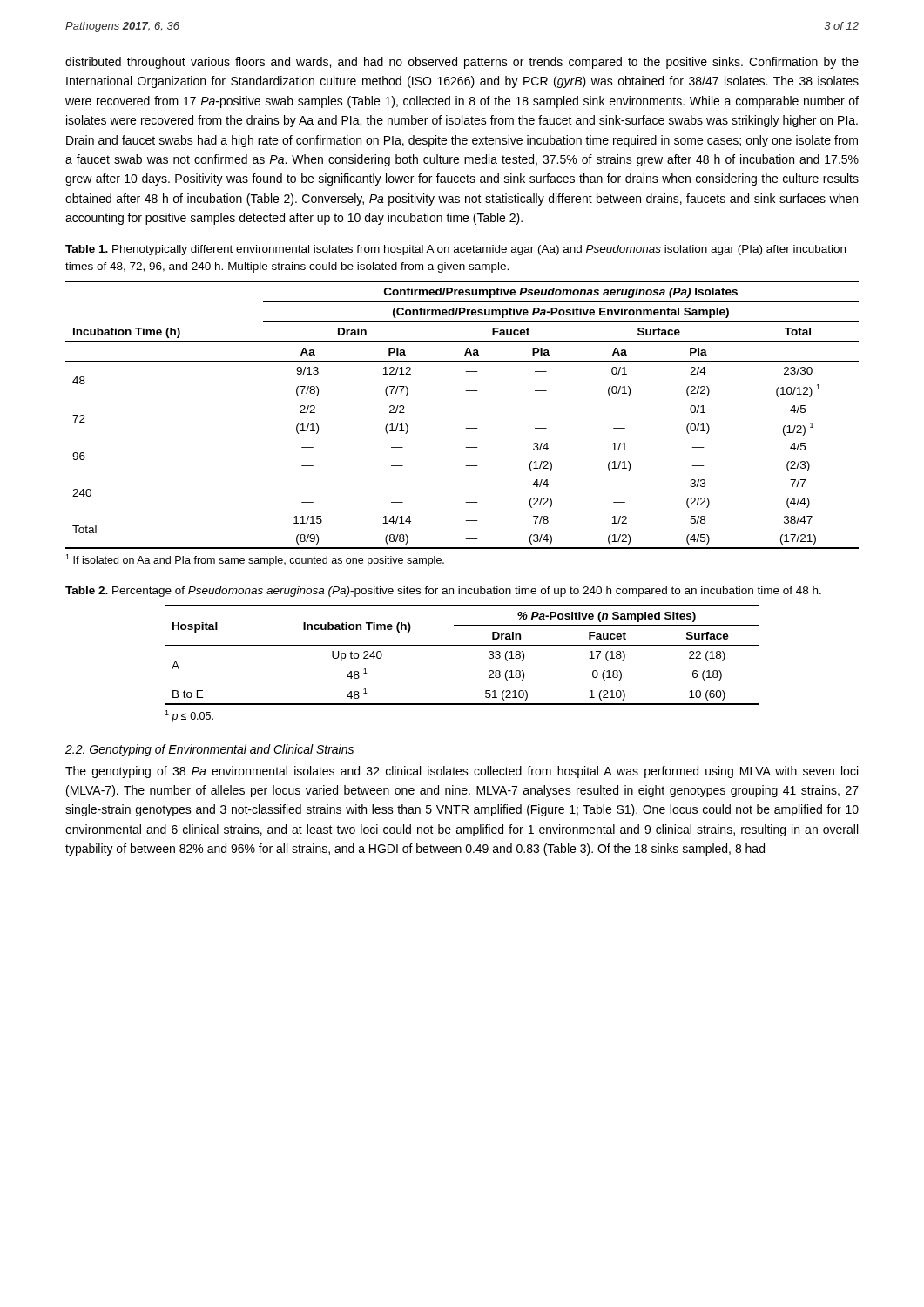Where is the passage that starts "1 If isolated on"?
The image size is (924, 1307).
point(255,559)
